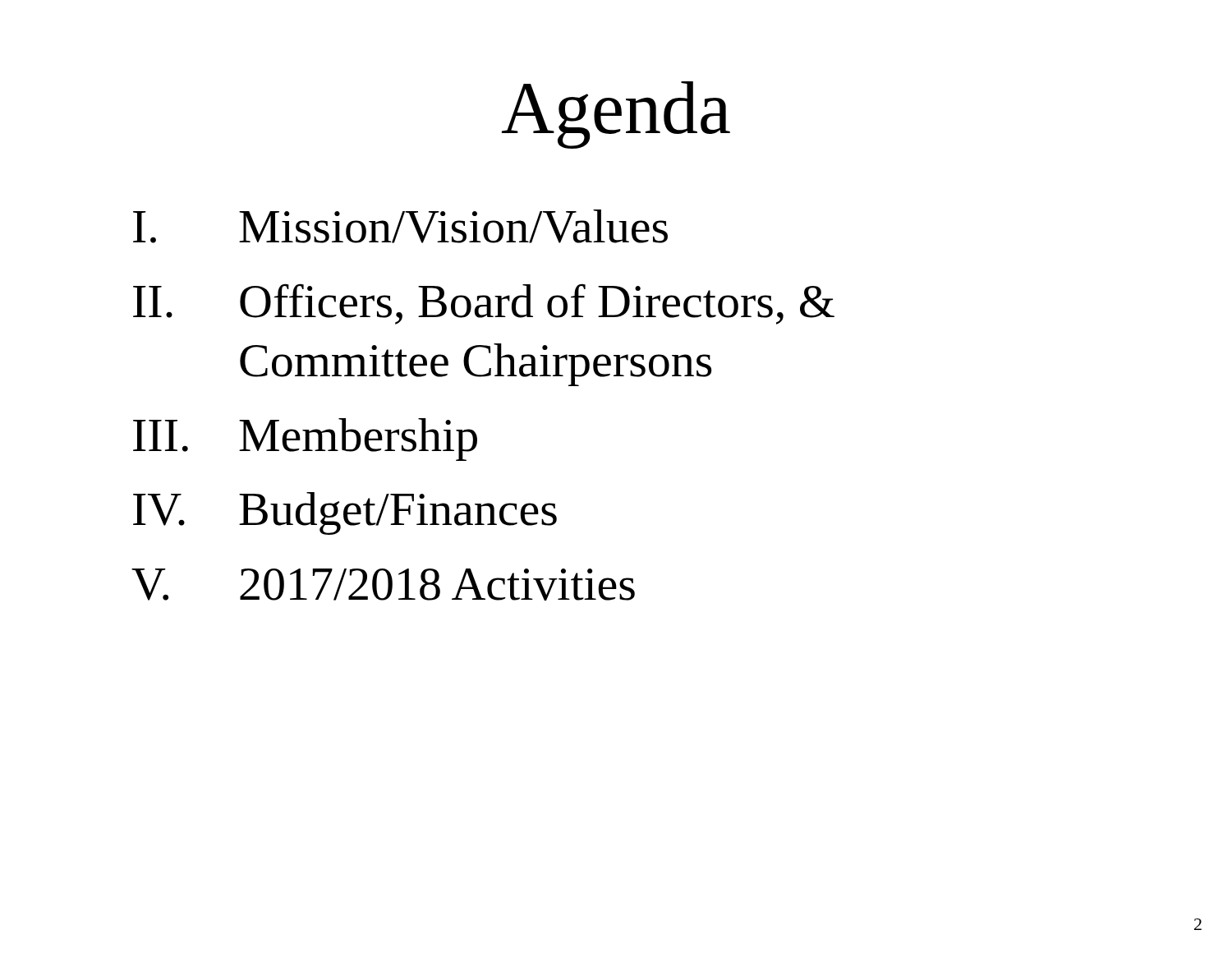Locate the list item containing "II. Officers, Board"

[x=641, y=331]
